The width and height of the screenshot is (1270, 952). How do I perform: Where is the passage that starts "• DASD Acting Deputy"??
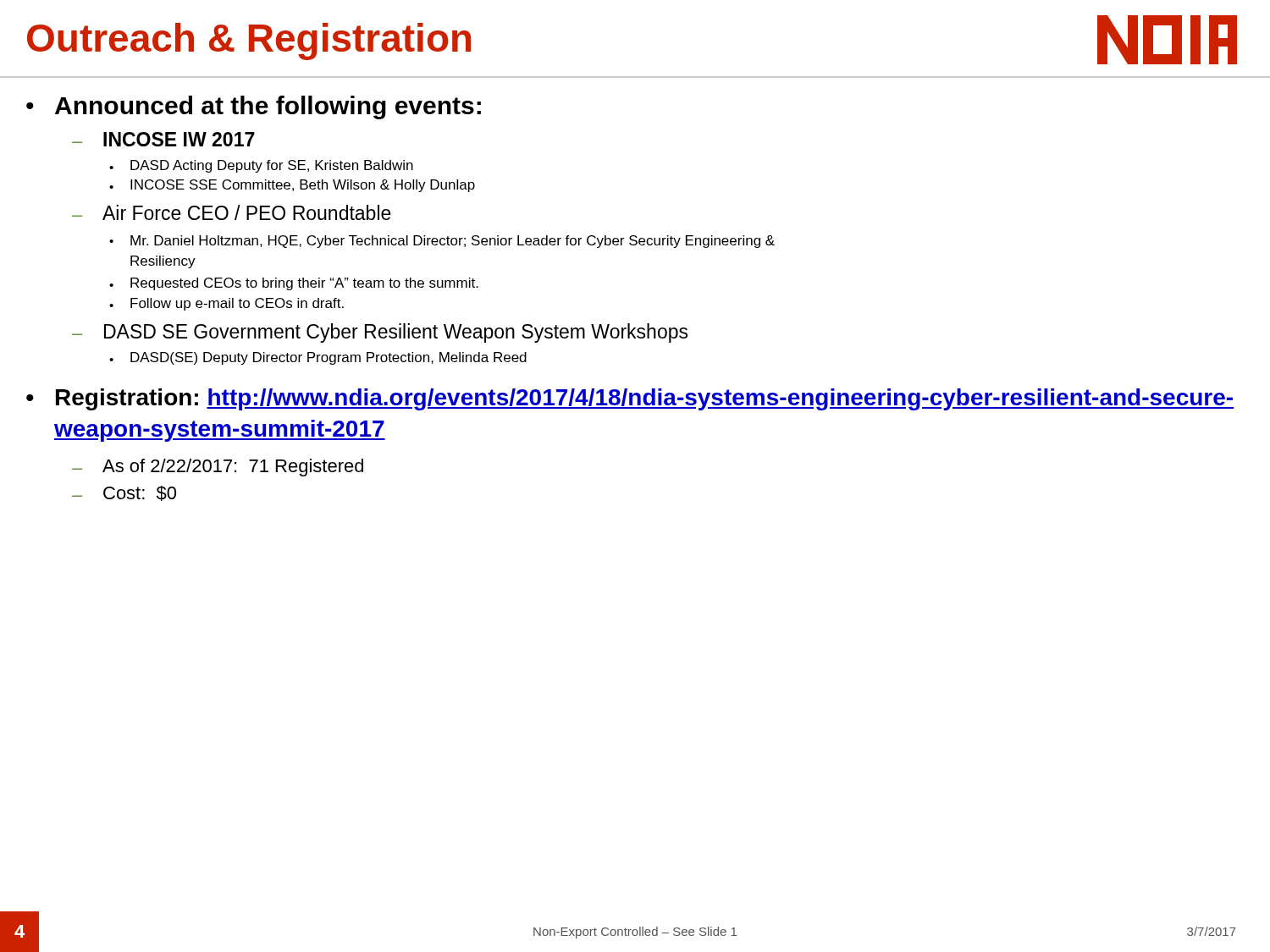pyautogui.click(x=261, y=166)
